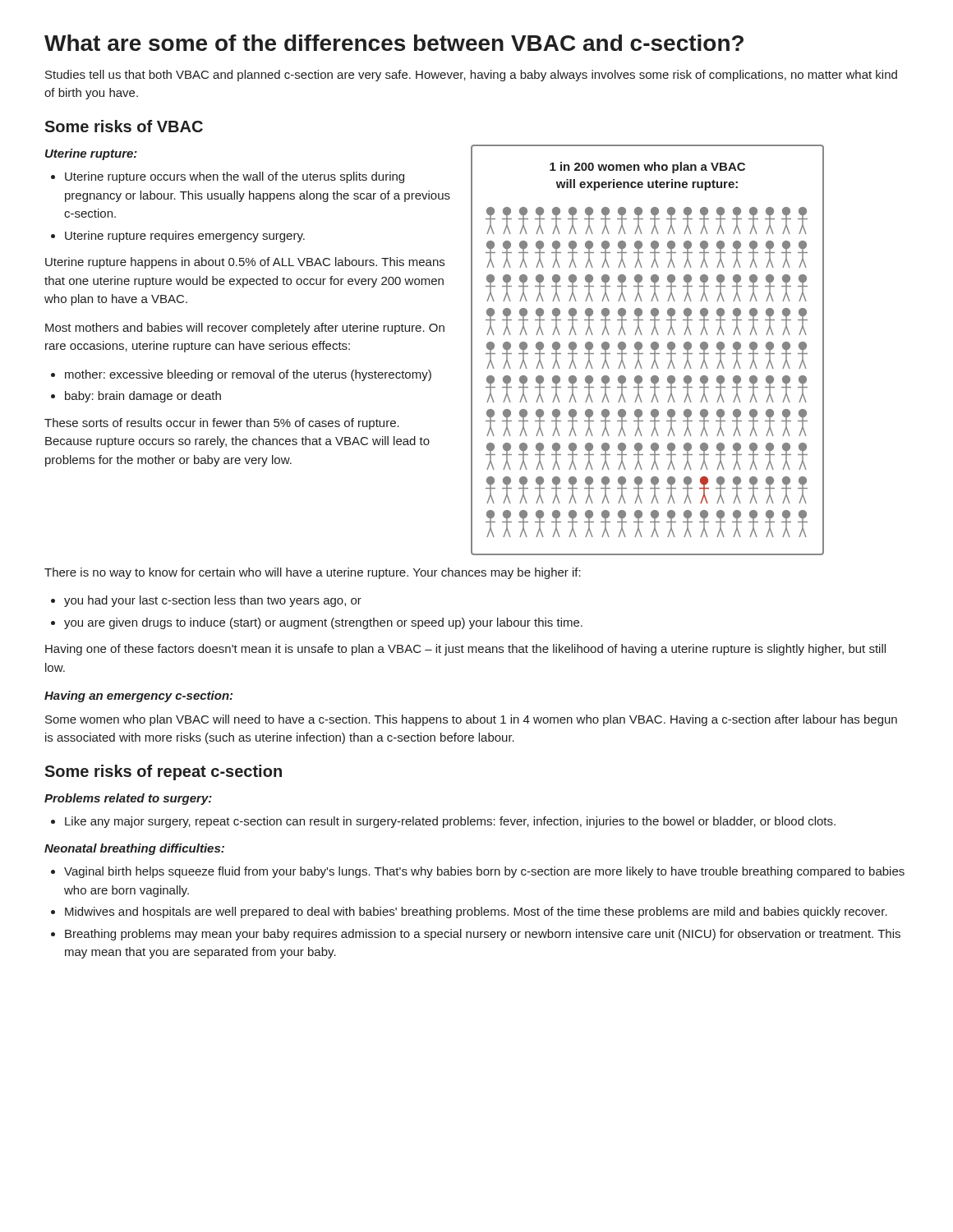Find the block starting "There is no way to know for certain"
Image resolution: width=953 pixels, height=1232 pixels.
pos(476,572)
